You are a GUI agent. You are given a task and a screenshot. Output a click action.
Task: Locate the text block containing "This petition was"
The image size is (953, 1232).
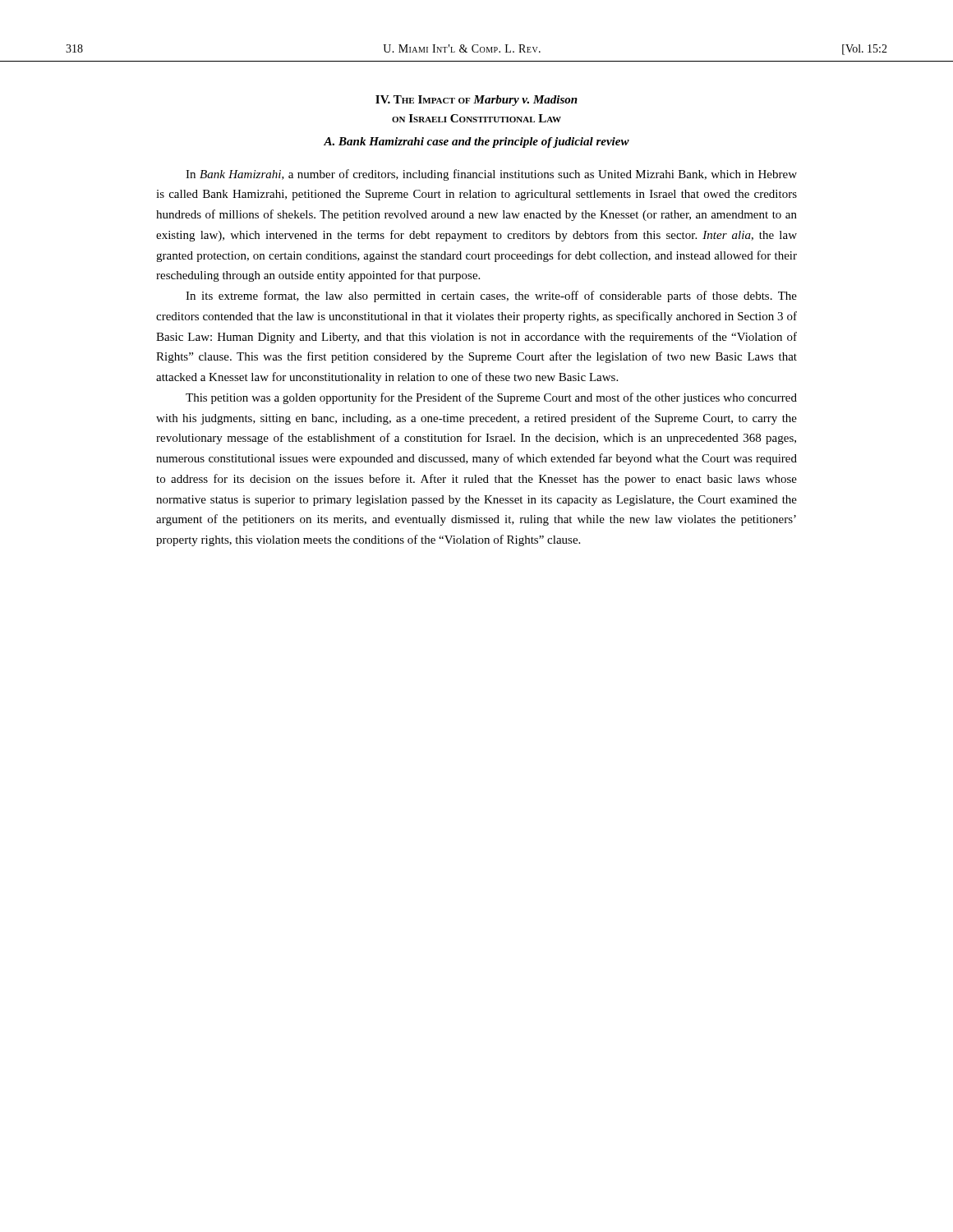coord(476,468)
